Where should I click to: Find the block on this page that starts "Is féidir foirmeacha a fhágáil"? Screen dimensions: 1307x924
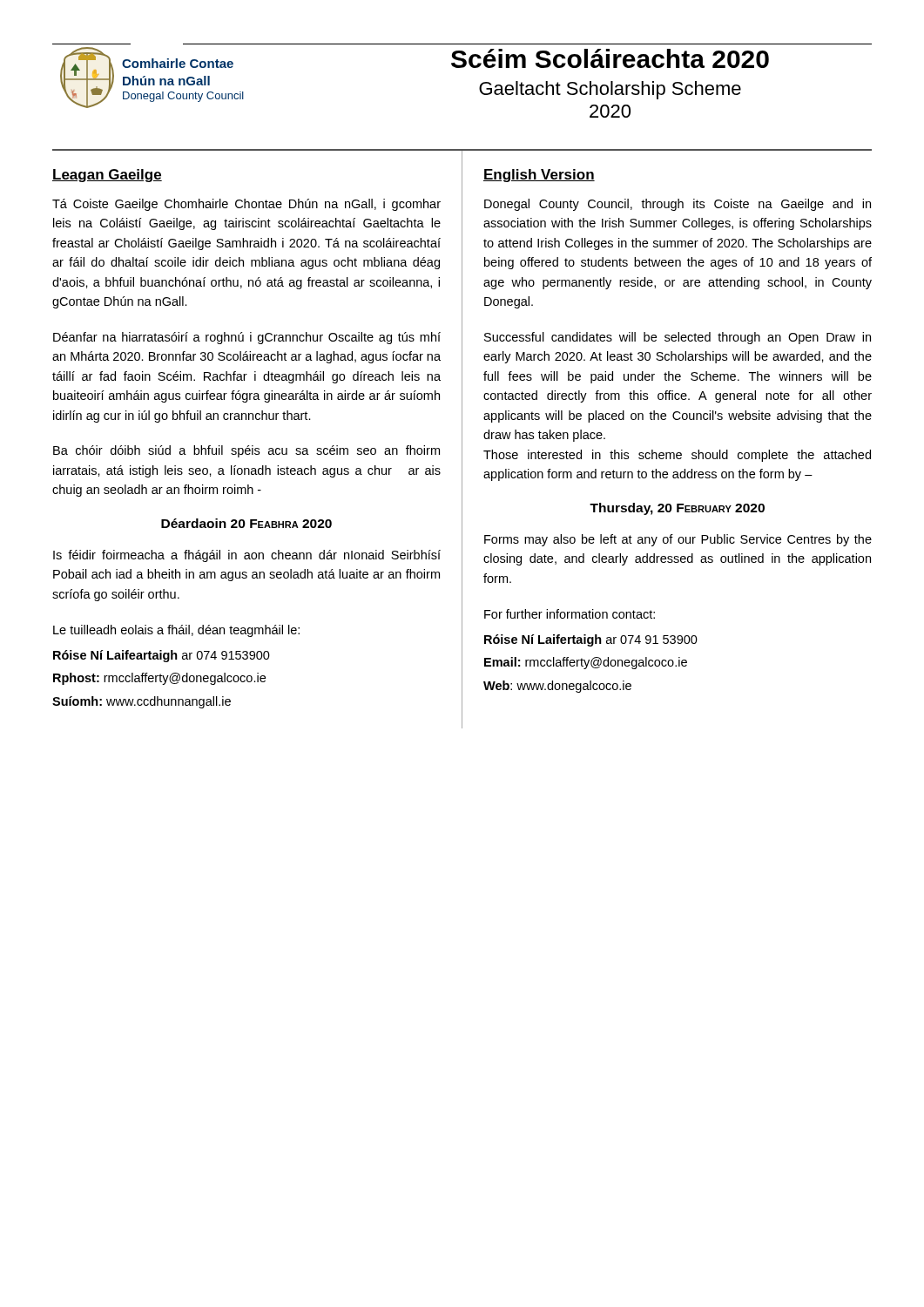pos(246,574)
